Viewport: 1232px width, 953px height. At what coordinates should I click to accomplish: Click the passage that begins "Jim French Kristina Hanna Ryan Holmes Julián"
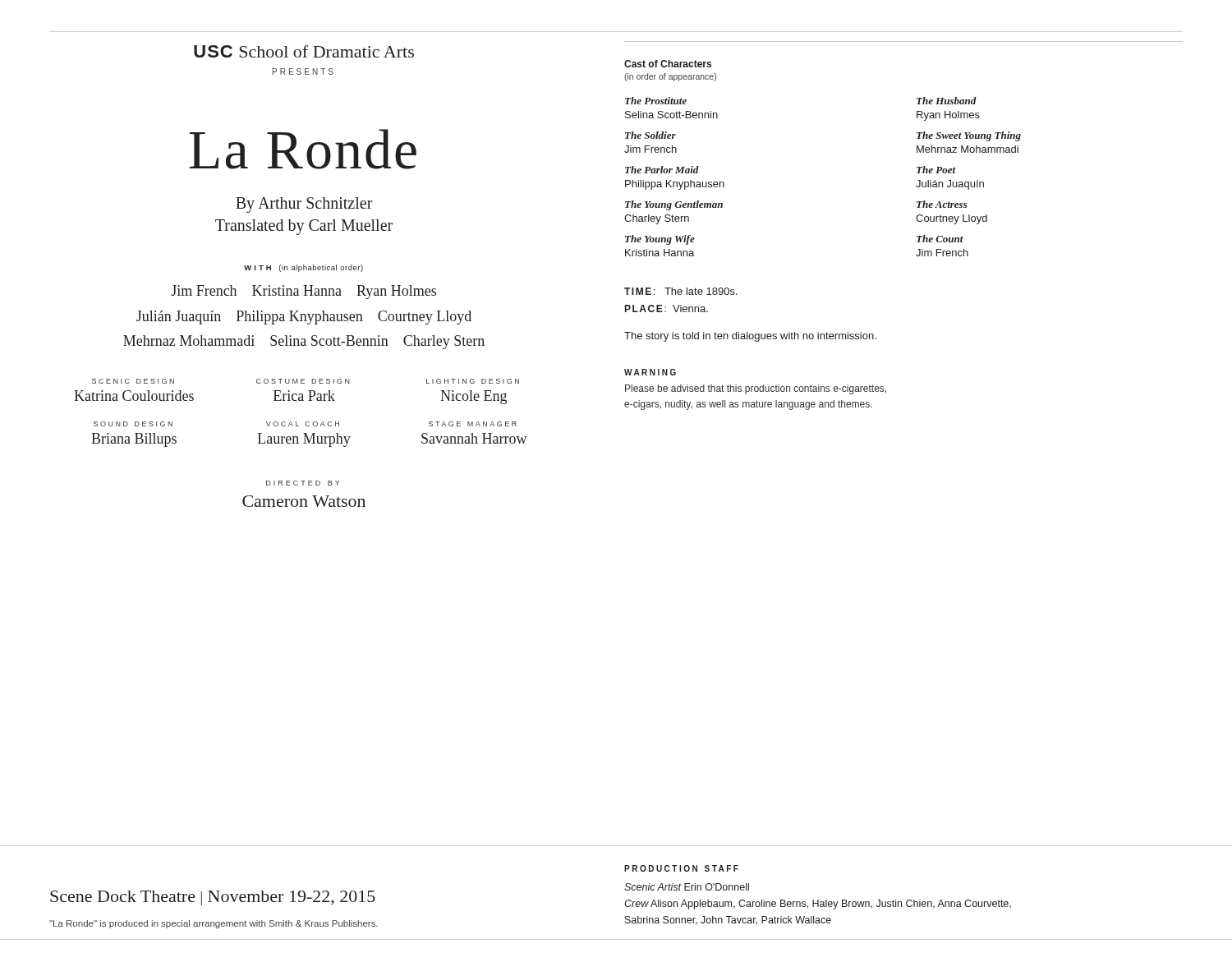pos(304,316)
